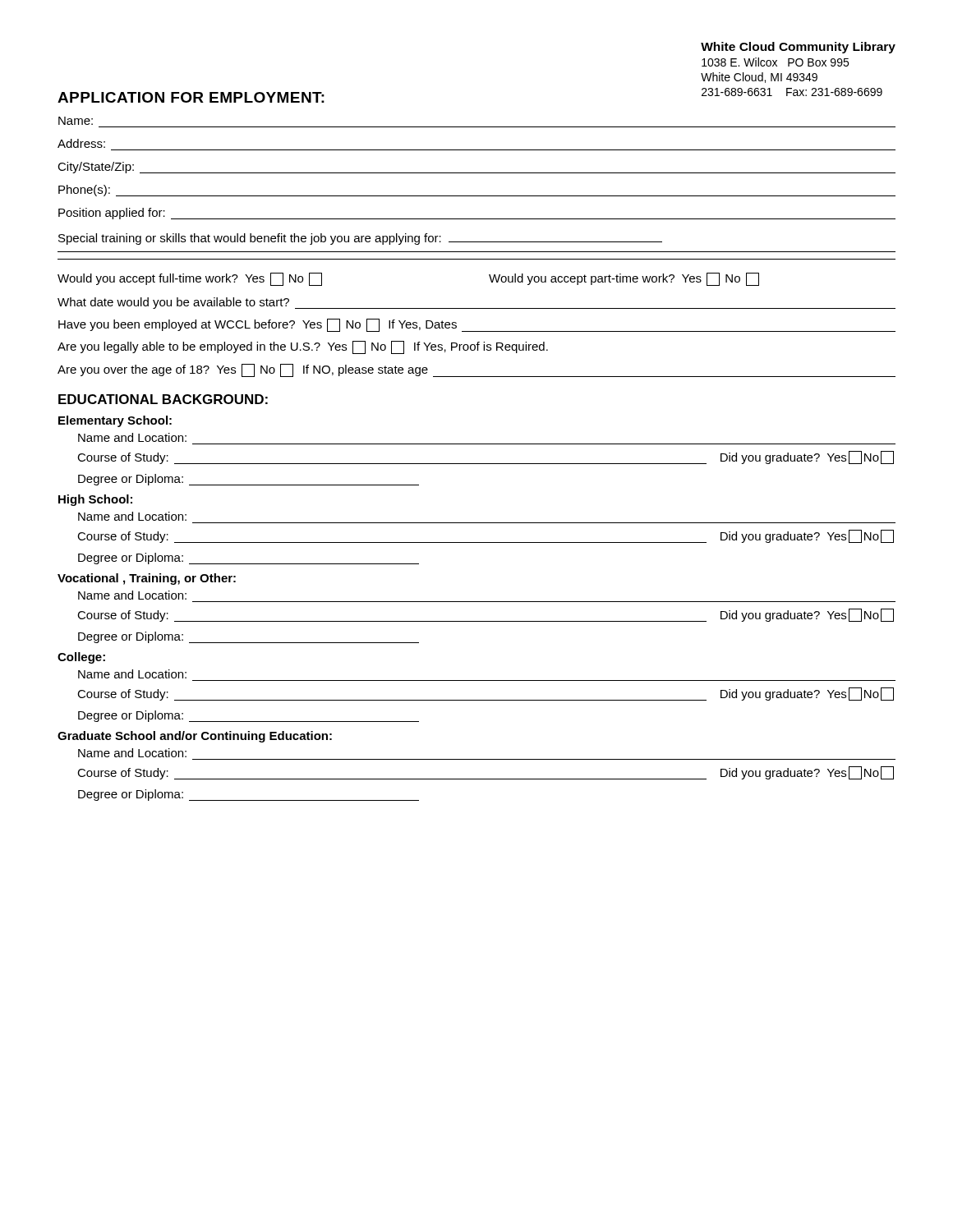Point to the block beginning "College: Name and Location: Course of"
This screenshot has height=1232, width=953.
(476, 686)
